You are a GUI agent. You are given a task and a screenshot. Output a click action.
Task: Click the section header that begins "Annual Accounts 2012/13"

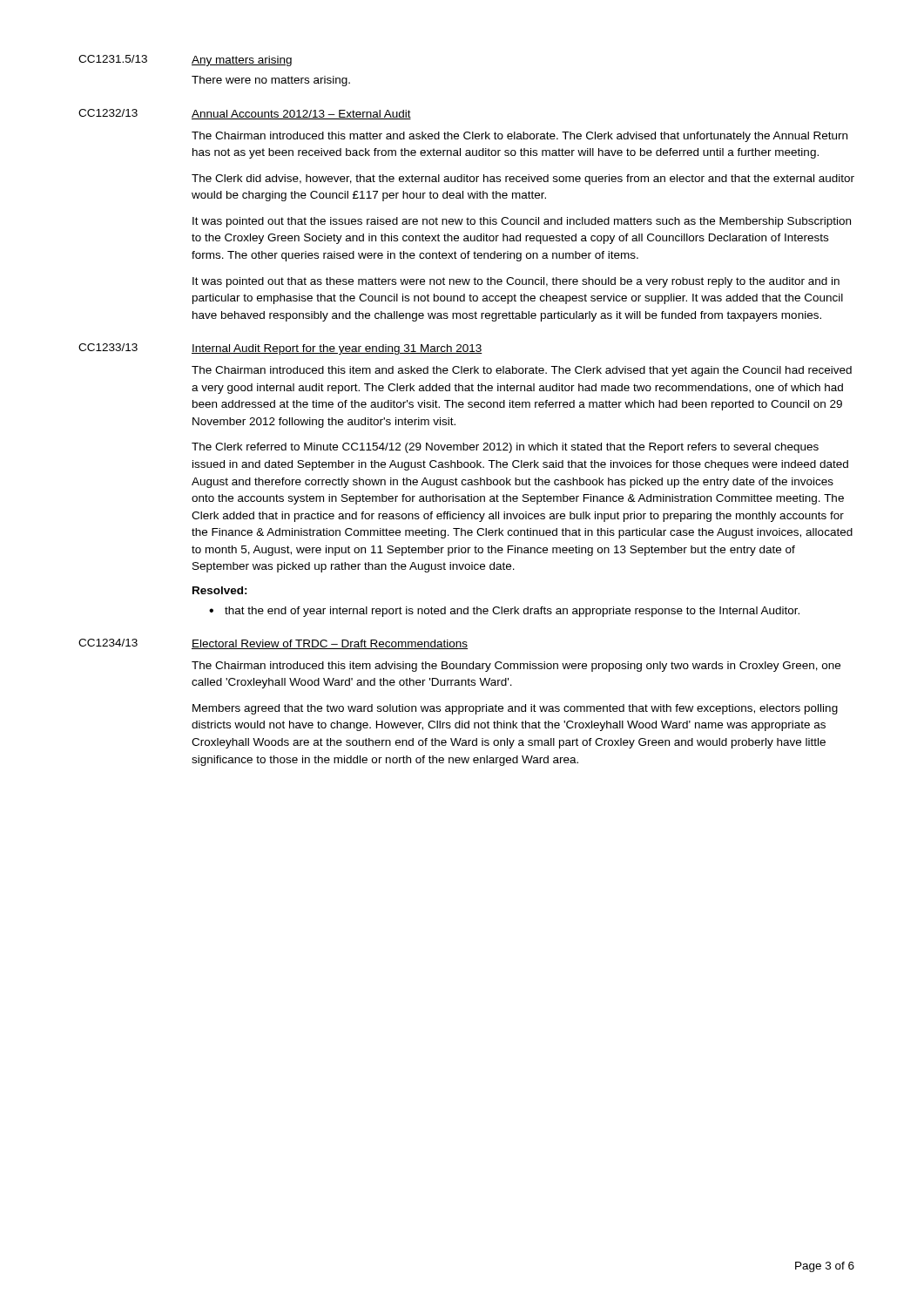[x=301, y=113]
